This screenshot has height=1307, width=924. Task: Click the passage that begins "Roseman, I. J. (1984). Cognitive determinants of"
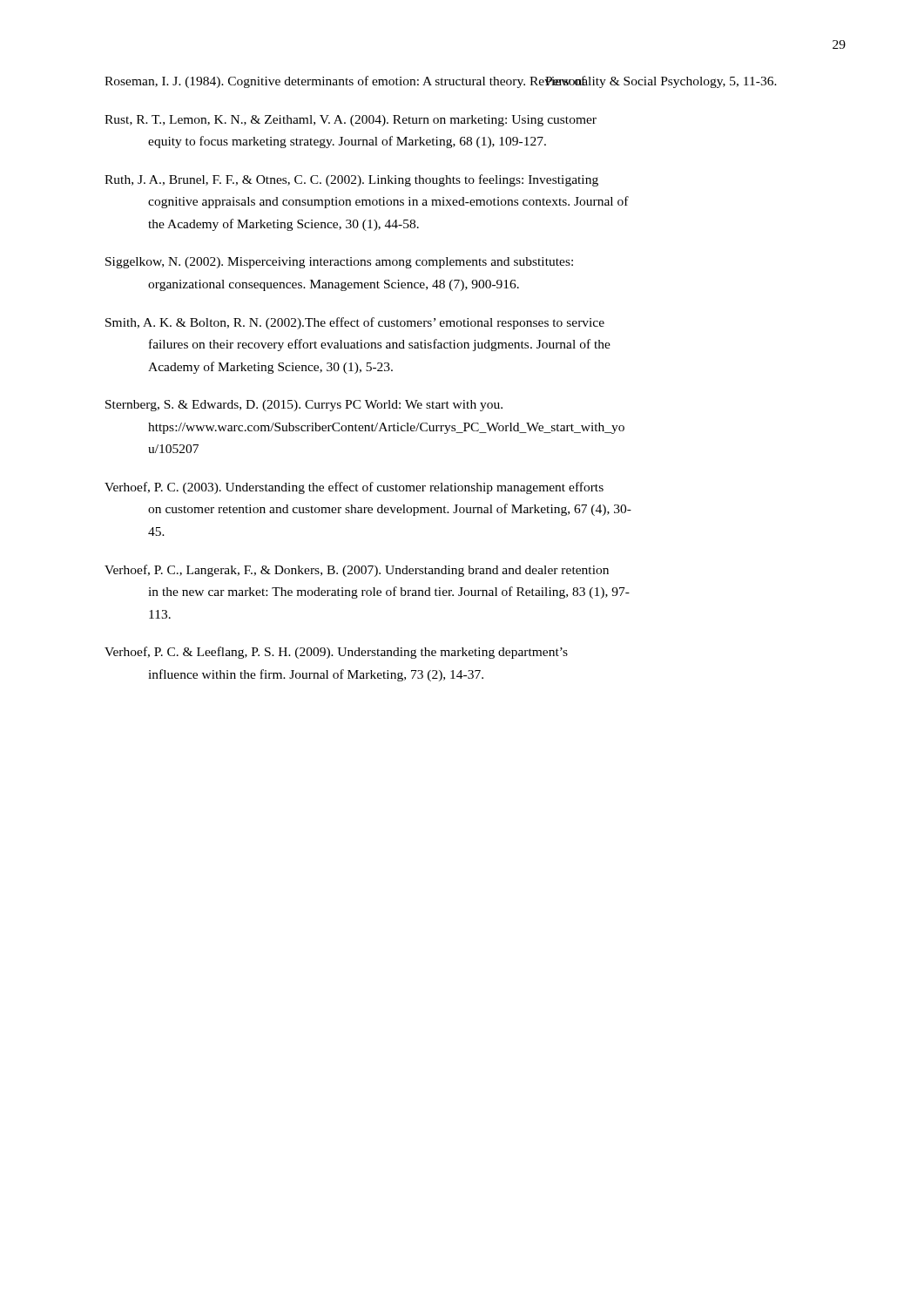coord(441,81)
